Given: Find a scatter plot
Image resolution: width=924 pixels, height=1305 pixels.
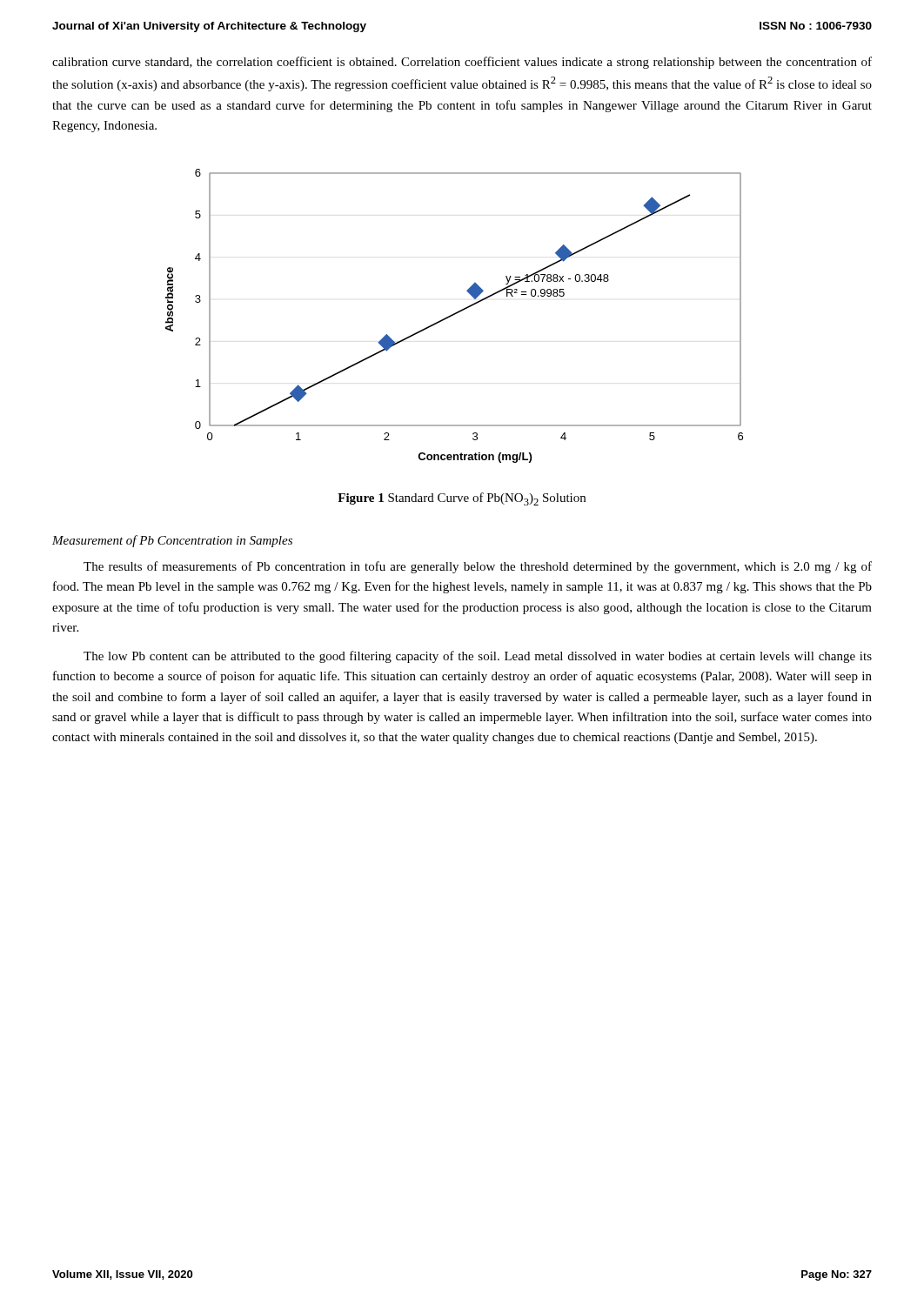Looking at the screenshot, I should point(462,323).
